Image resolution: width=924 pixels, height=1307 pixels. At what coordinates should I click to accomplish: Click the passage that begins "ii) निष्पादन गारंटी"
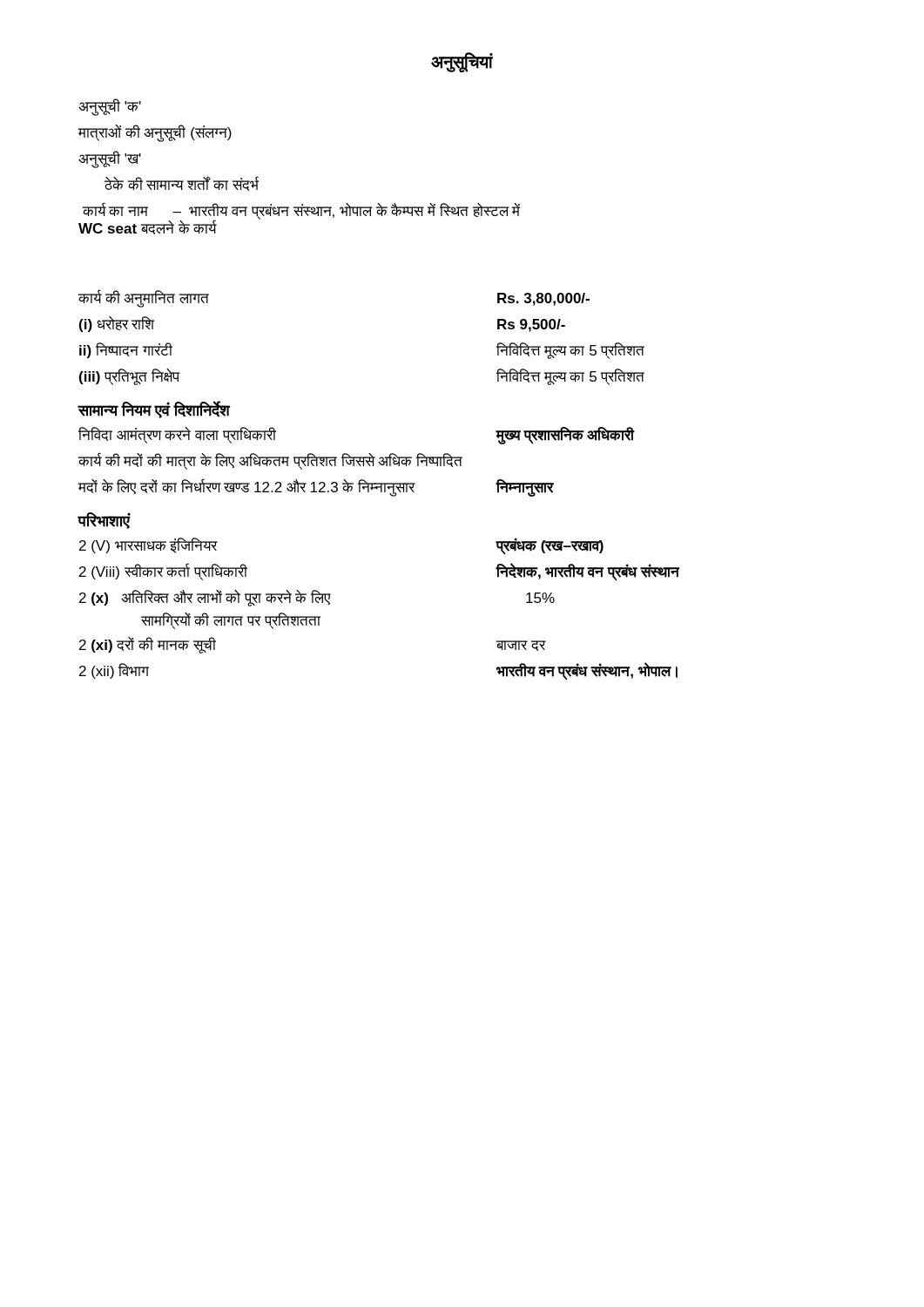point(117,351)
